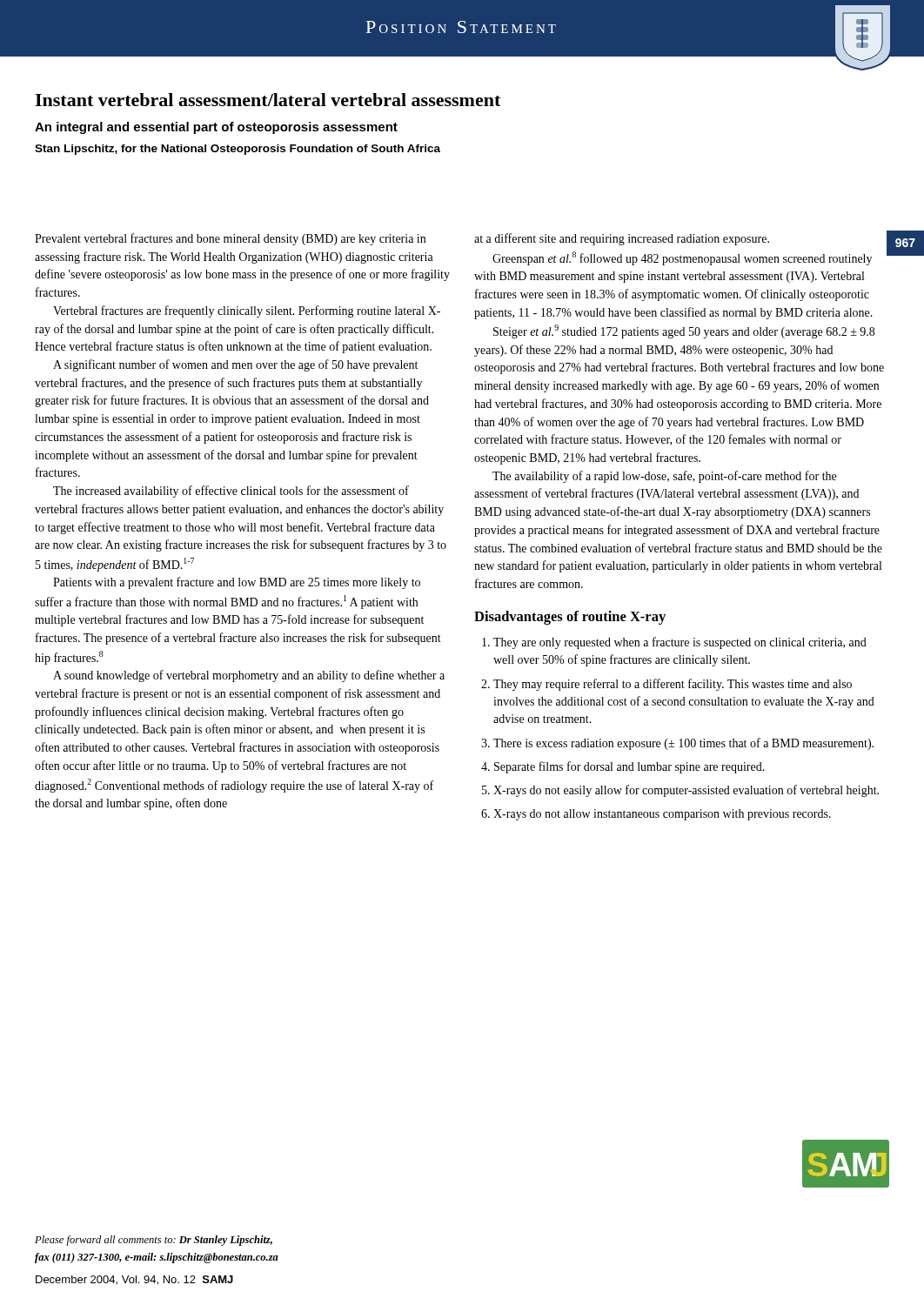Navigate to the text starting "Please forward all"
The height and width of the screenshot is (1305, 924).
click(157, 1248)
